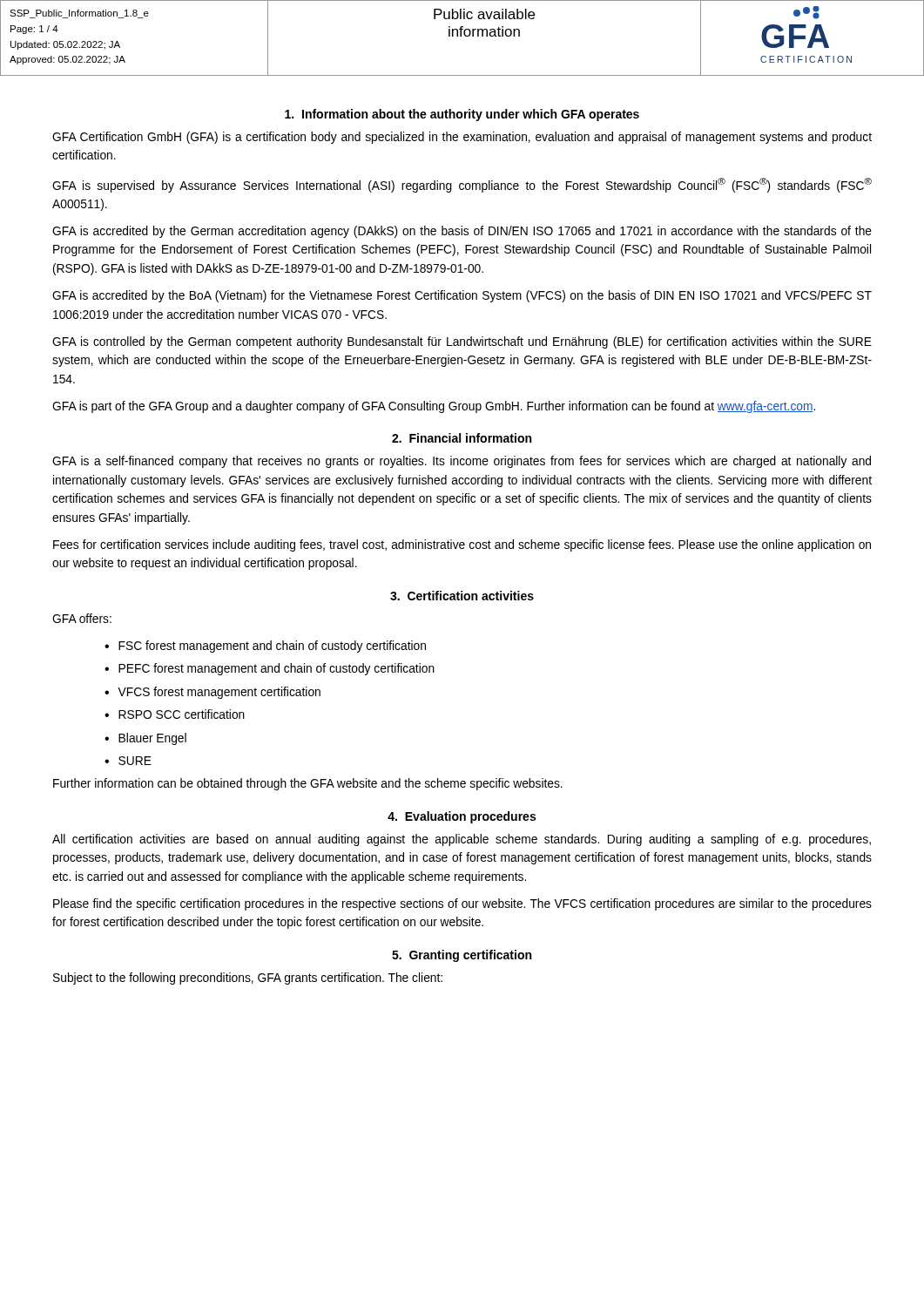
Task: Navigate to the text block starting "GFA is supervised by Assurance Services International"
Action: pyautogui.click(x=462, y=193)
